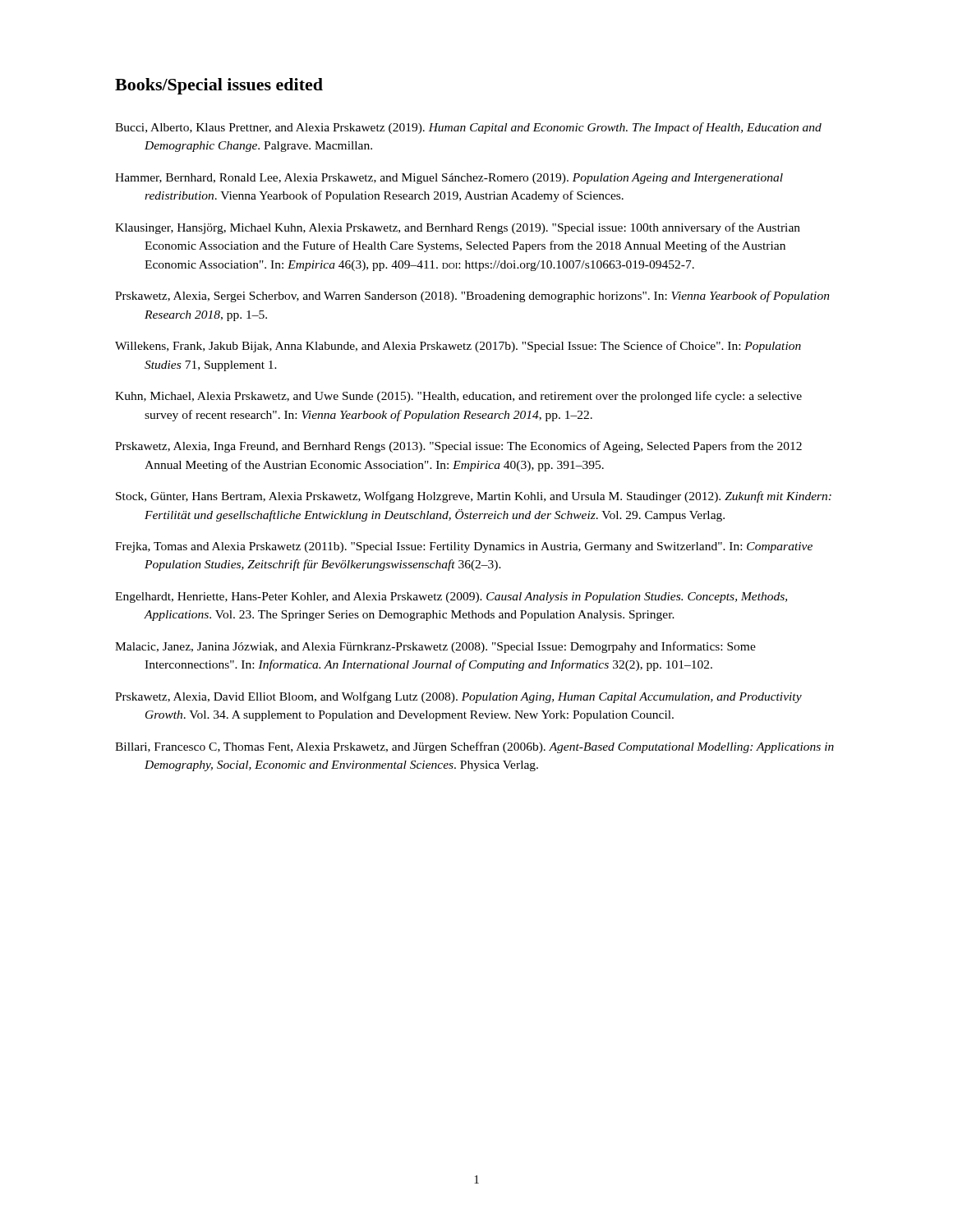Find the block on this page that starts "Kuhn, Michael, Alexia"

pos(458,405)
